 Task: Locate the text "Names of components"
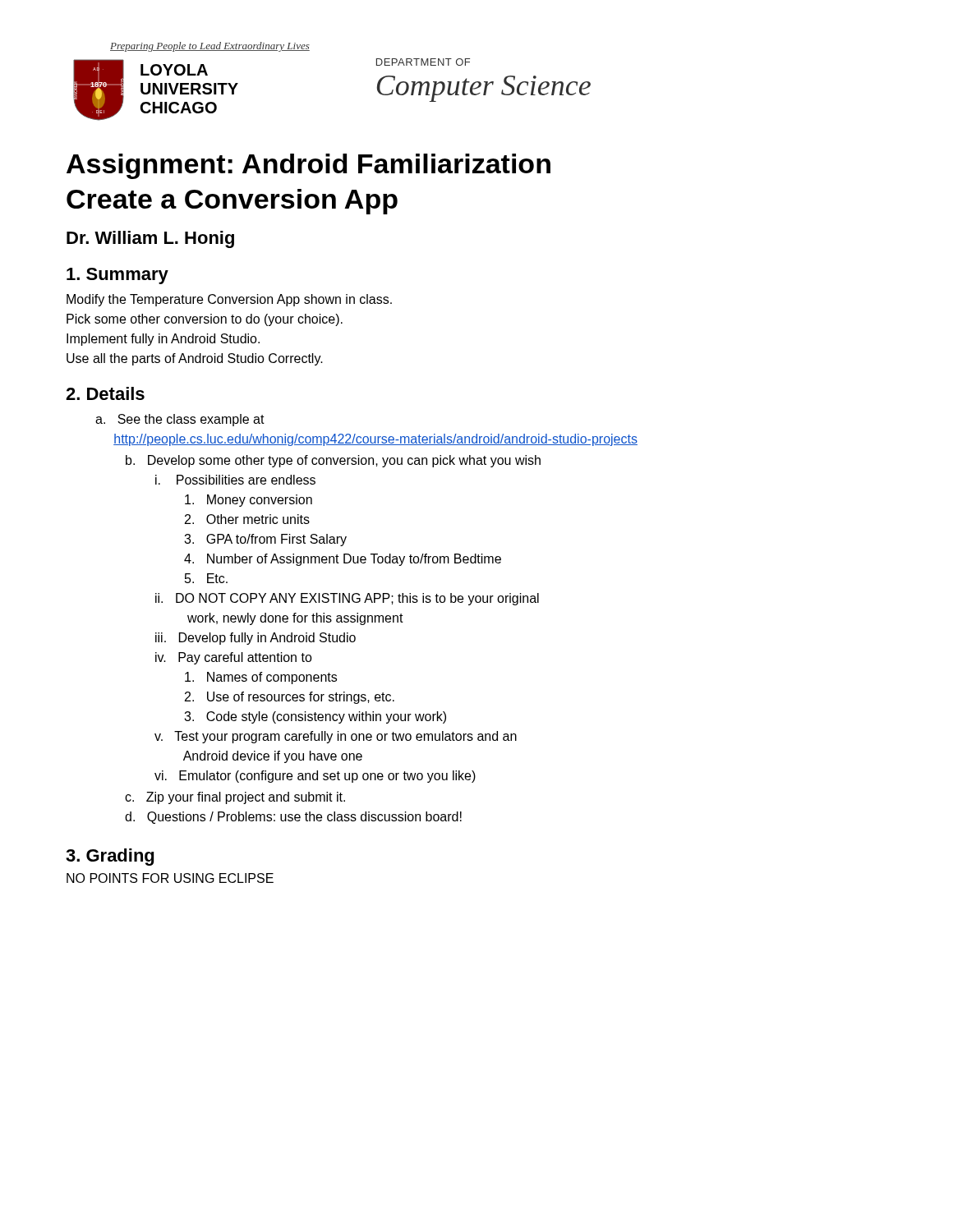coord(261,677)
